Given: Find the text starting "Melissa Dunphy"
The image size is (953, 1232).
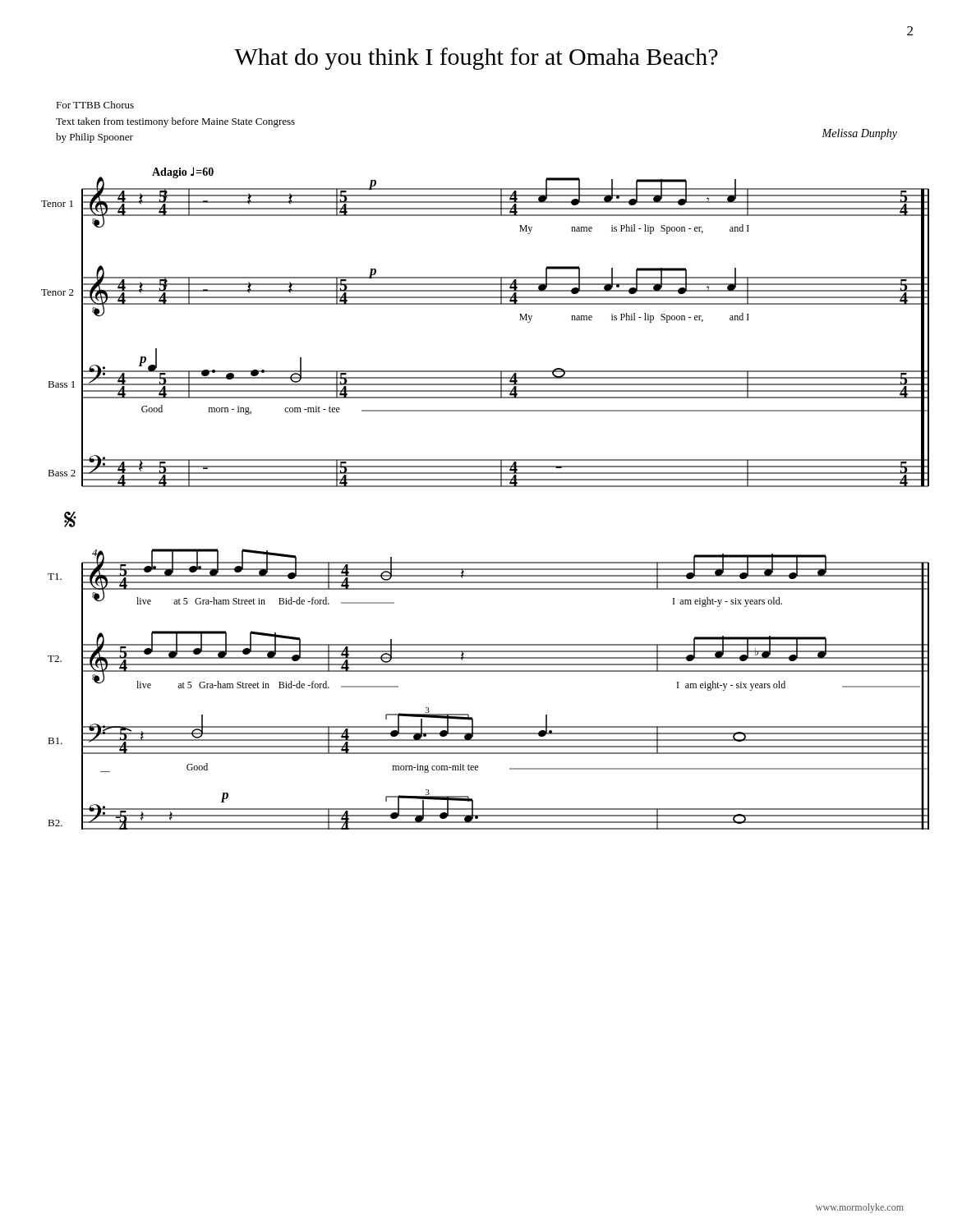Looking at the screenshot, I should tap(860, 133).
